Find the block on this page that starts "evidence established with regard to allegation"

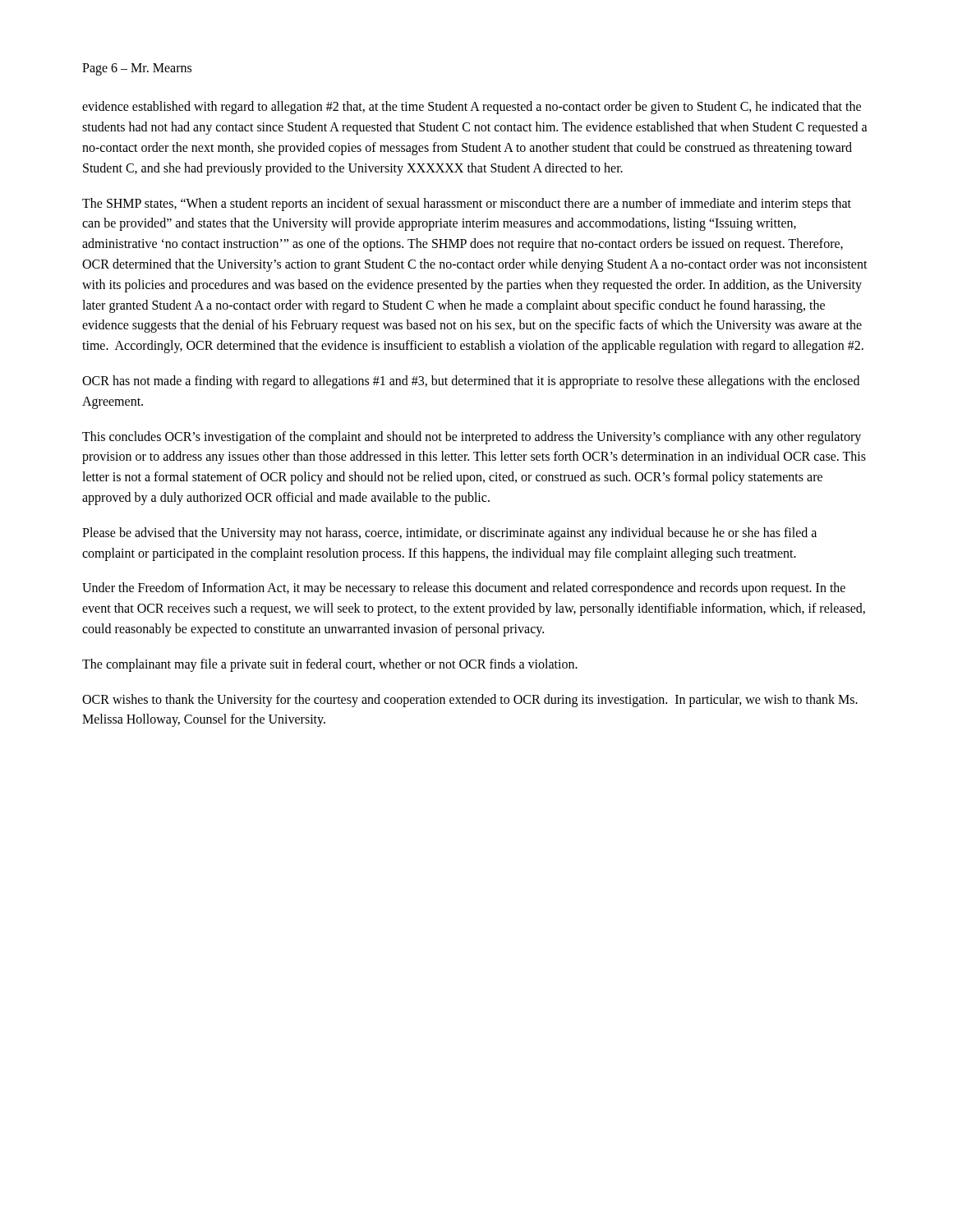(475, 137)
